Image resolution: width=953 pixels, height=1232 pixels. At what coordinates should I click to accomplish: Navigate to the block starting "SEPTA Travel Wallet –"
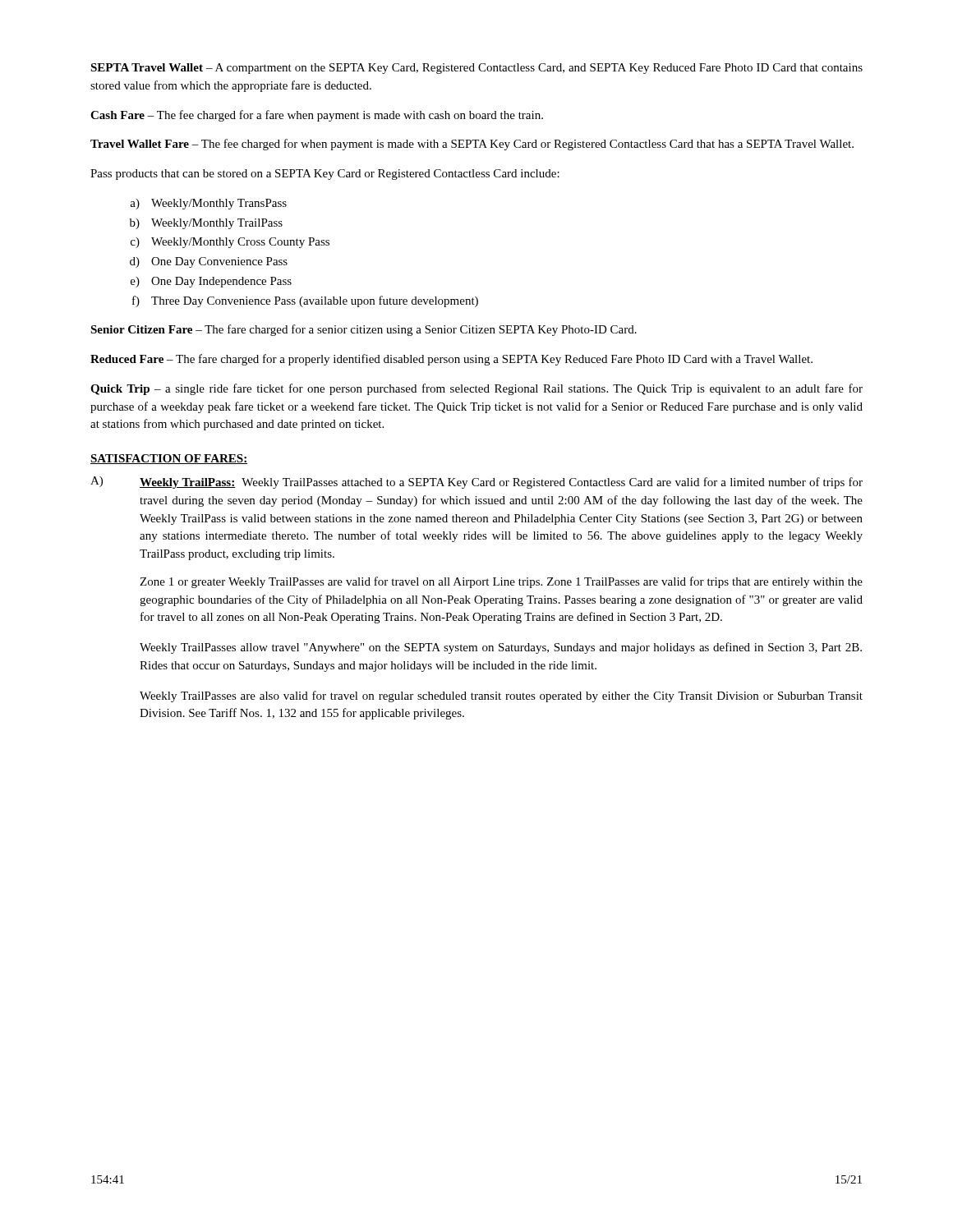point(476,76)
